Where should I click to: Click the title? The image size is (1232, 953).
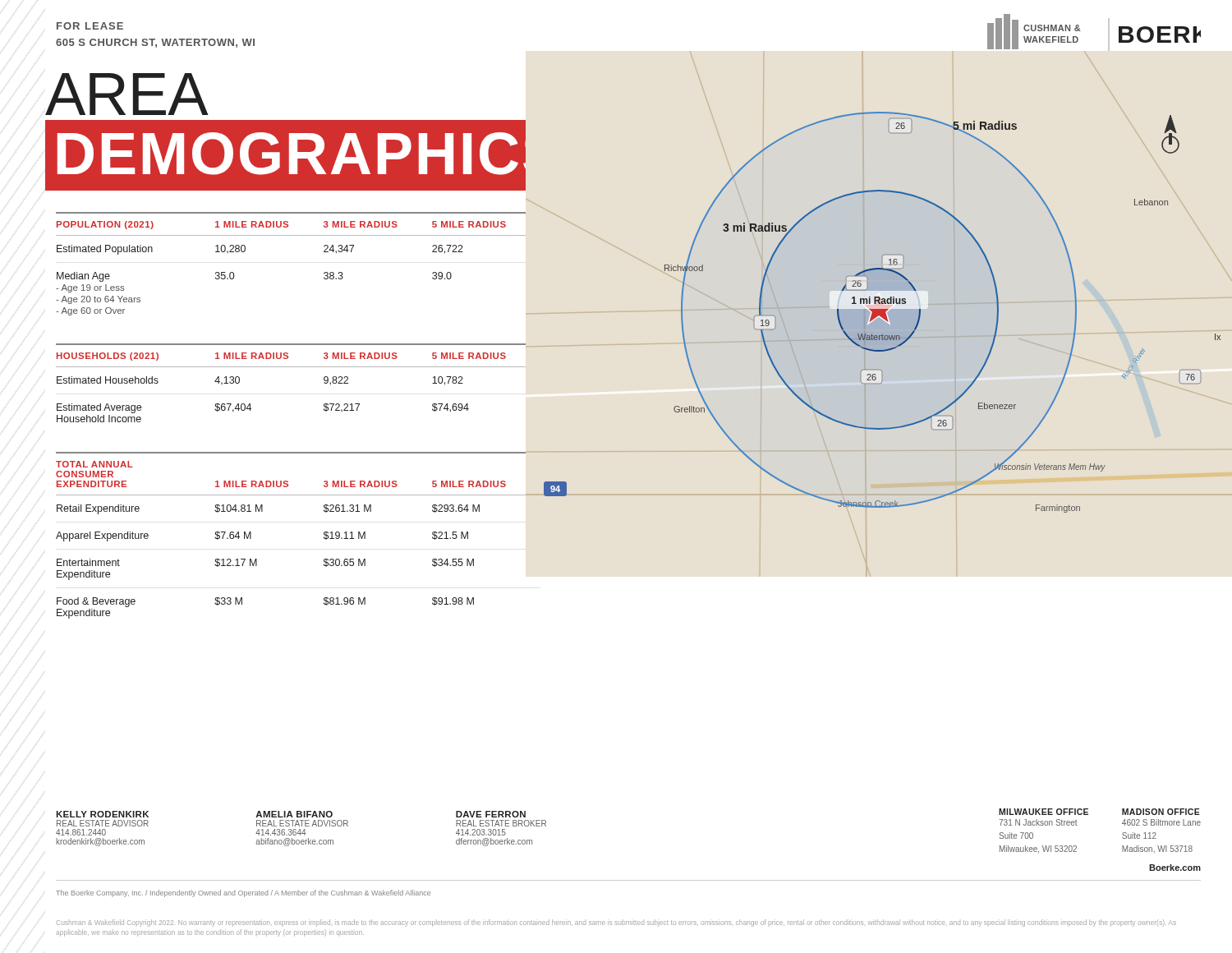click(311, 127)
